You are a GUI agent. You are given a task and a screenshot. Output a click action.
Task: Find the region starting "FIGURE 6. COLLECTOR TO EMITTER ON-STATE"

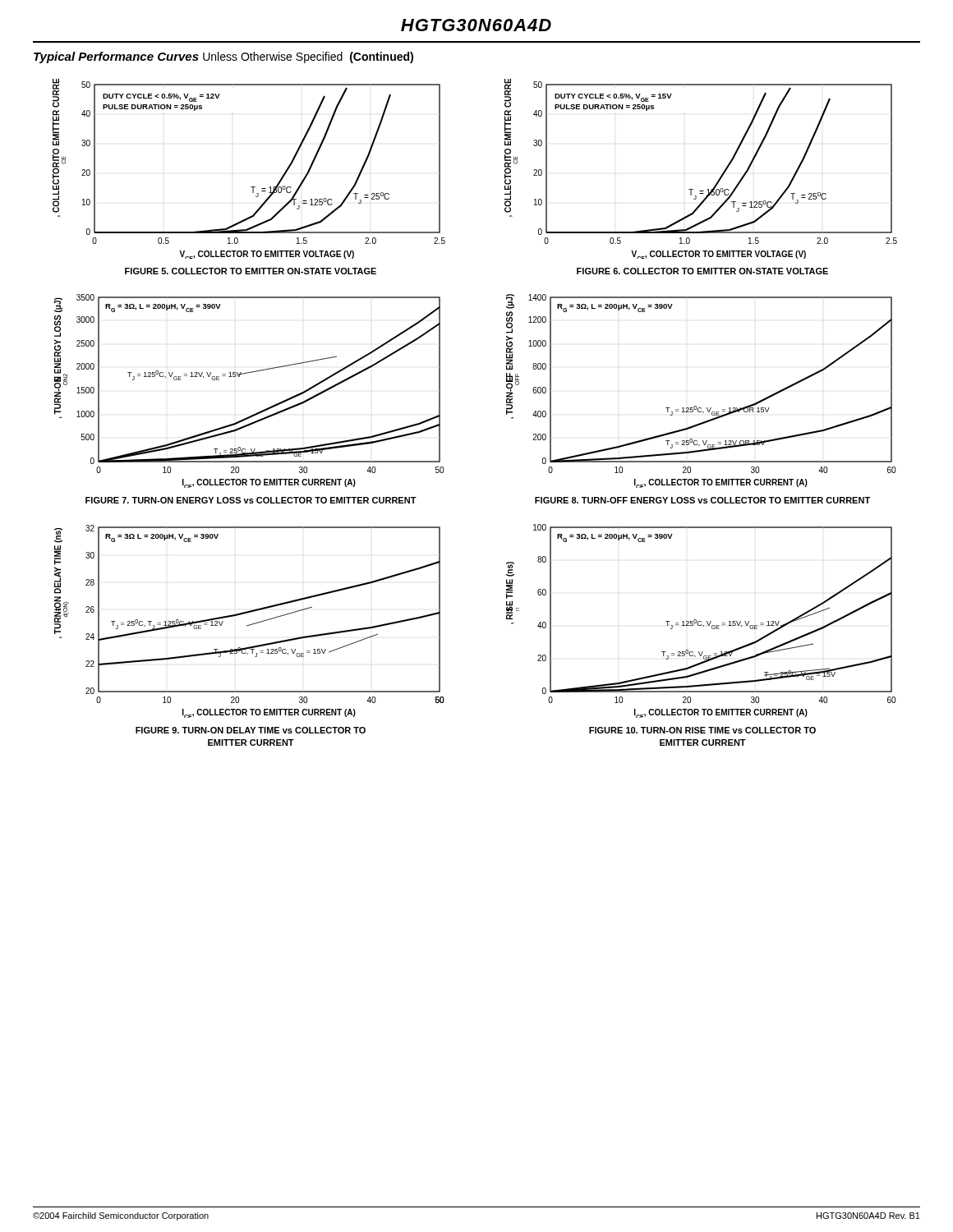pos(702,271)
